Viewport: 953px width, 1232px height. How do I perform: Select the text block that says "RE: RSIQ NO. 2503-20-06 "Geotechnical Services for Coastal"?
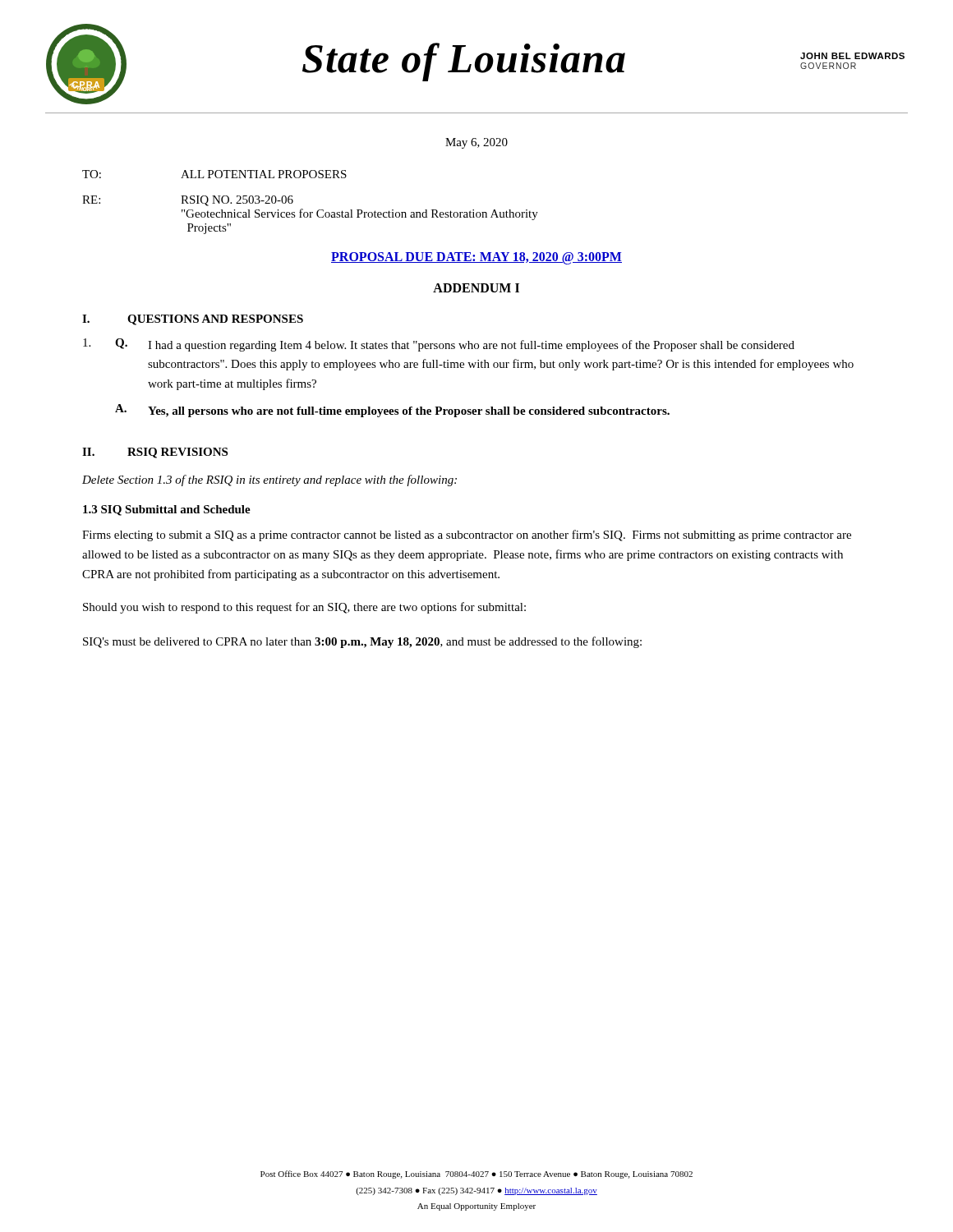click(x=310, y=214)
